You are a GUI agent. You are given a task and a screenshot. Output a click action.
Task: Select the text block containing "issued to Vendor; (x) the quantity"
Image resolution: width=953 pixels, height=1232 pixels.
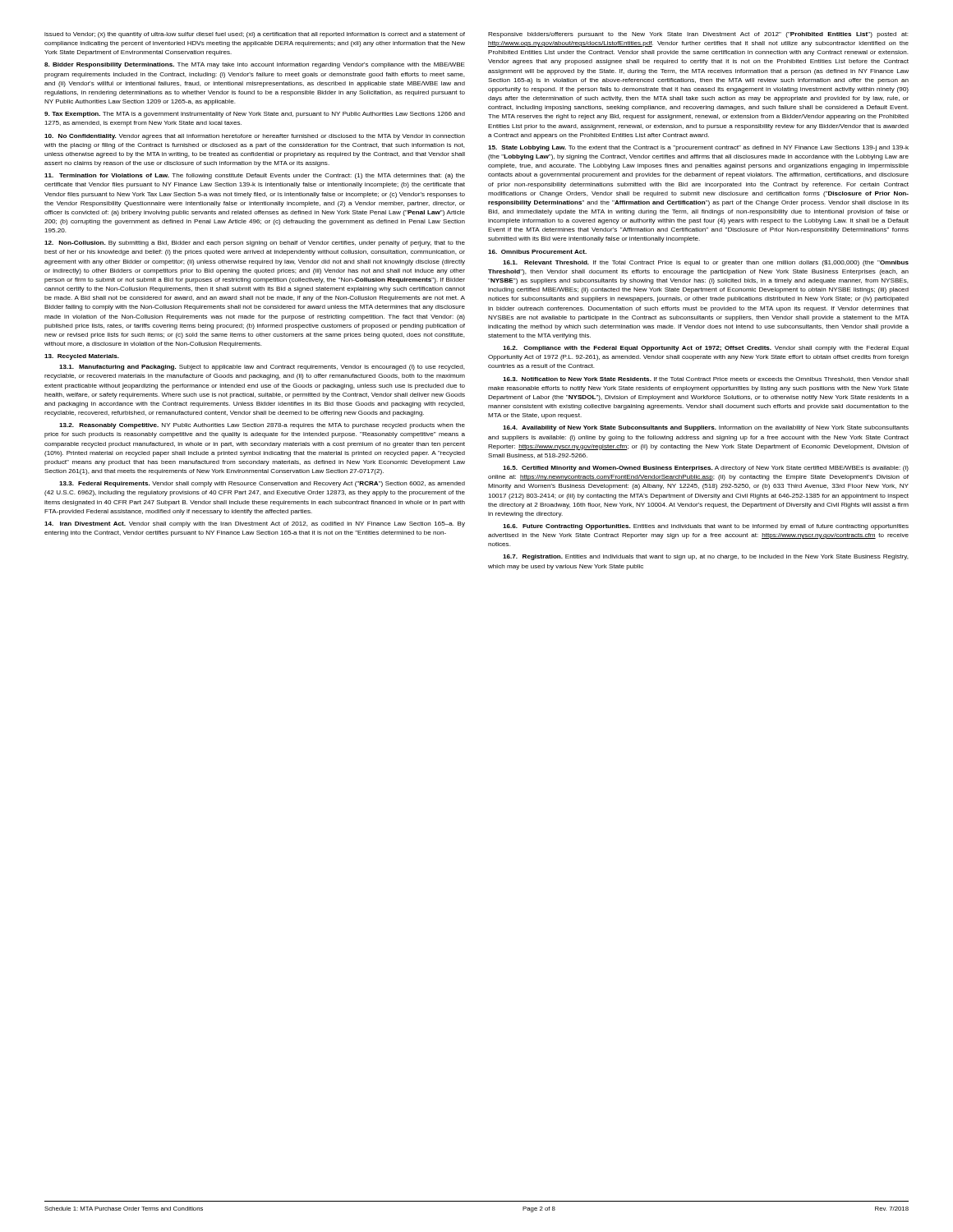[x=255, y=43]
